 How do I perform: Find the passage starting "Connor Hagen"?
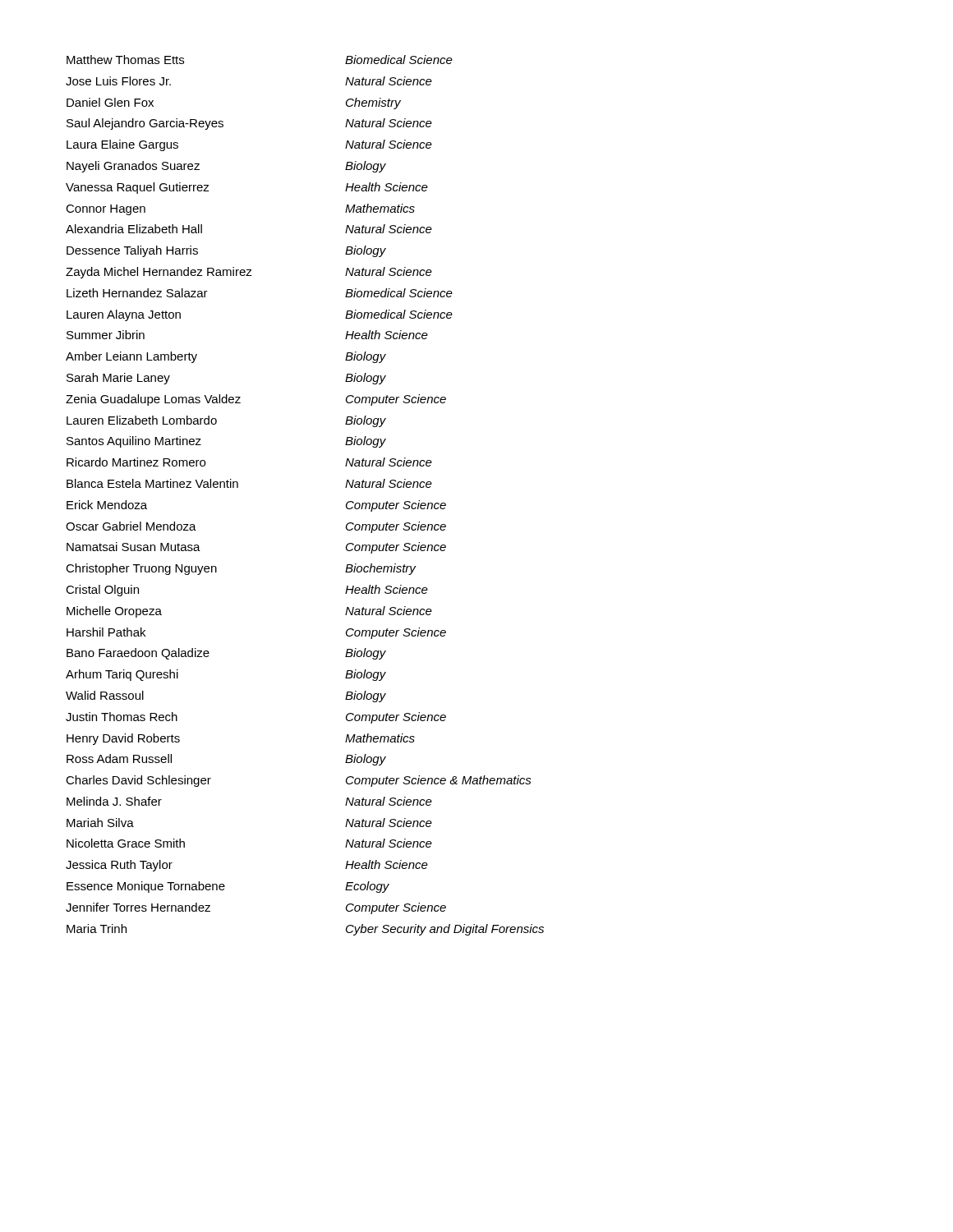106,208
